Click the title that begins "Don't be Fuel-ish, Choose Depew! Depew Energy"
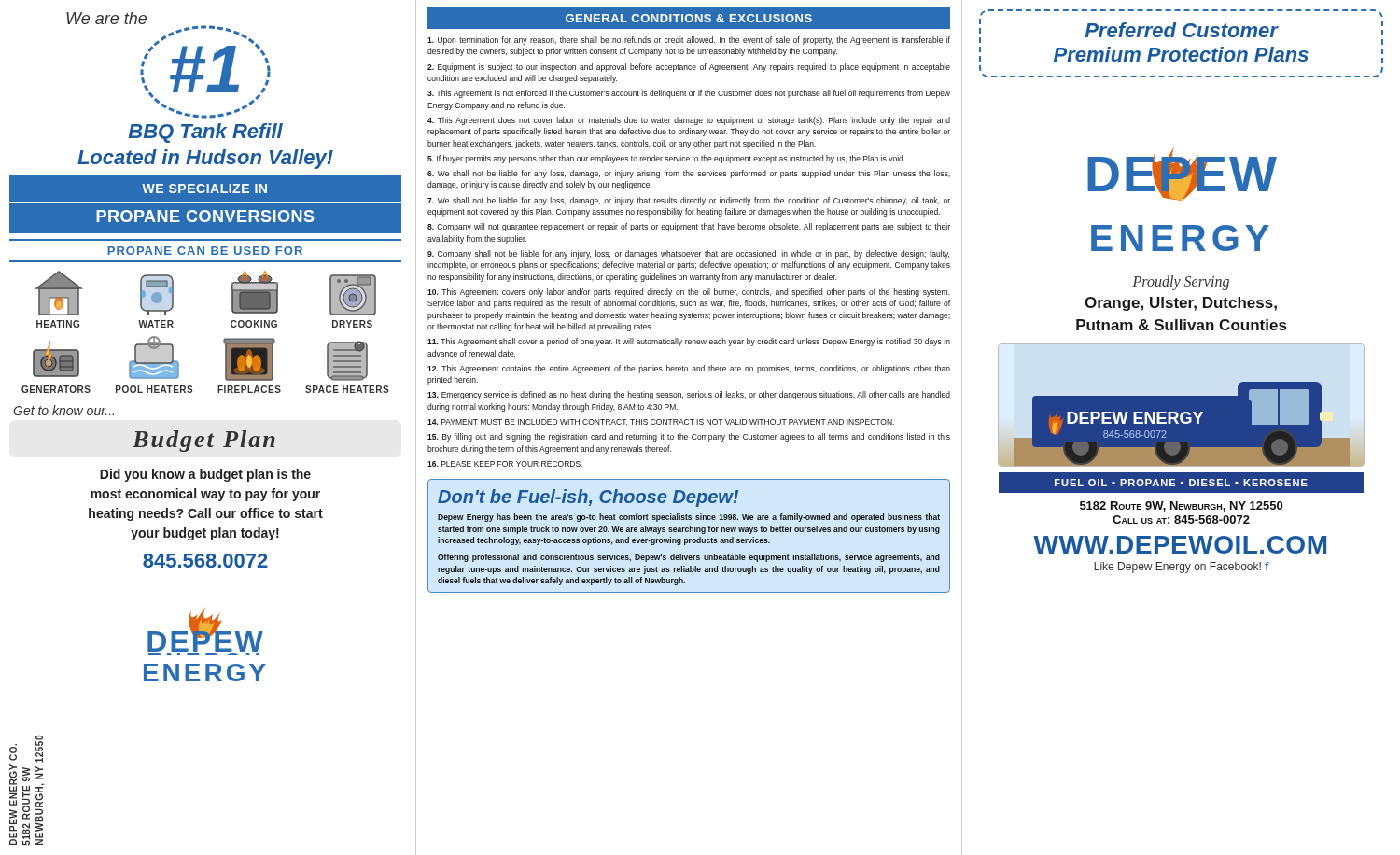The width and height of the screenshot is (1400, 855). coord(689,536)
